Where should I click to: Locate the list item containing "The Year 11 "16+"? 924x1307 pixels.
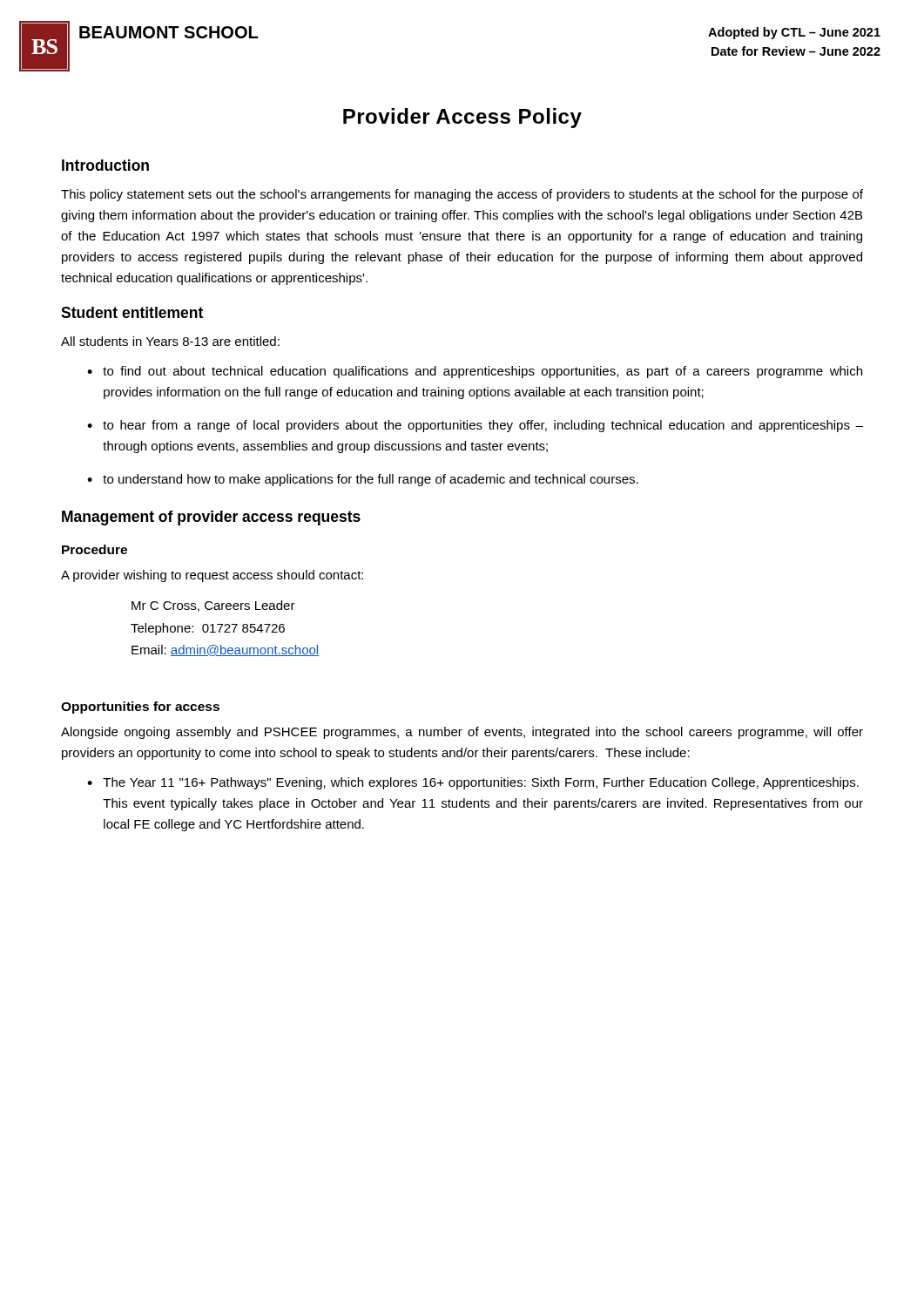(483, 803)
